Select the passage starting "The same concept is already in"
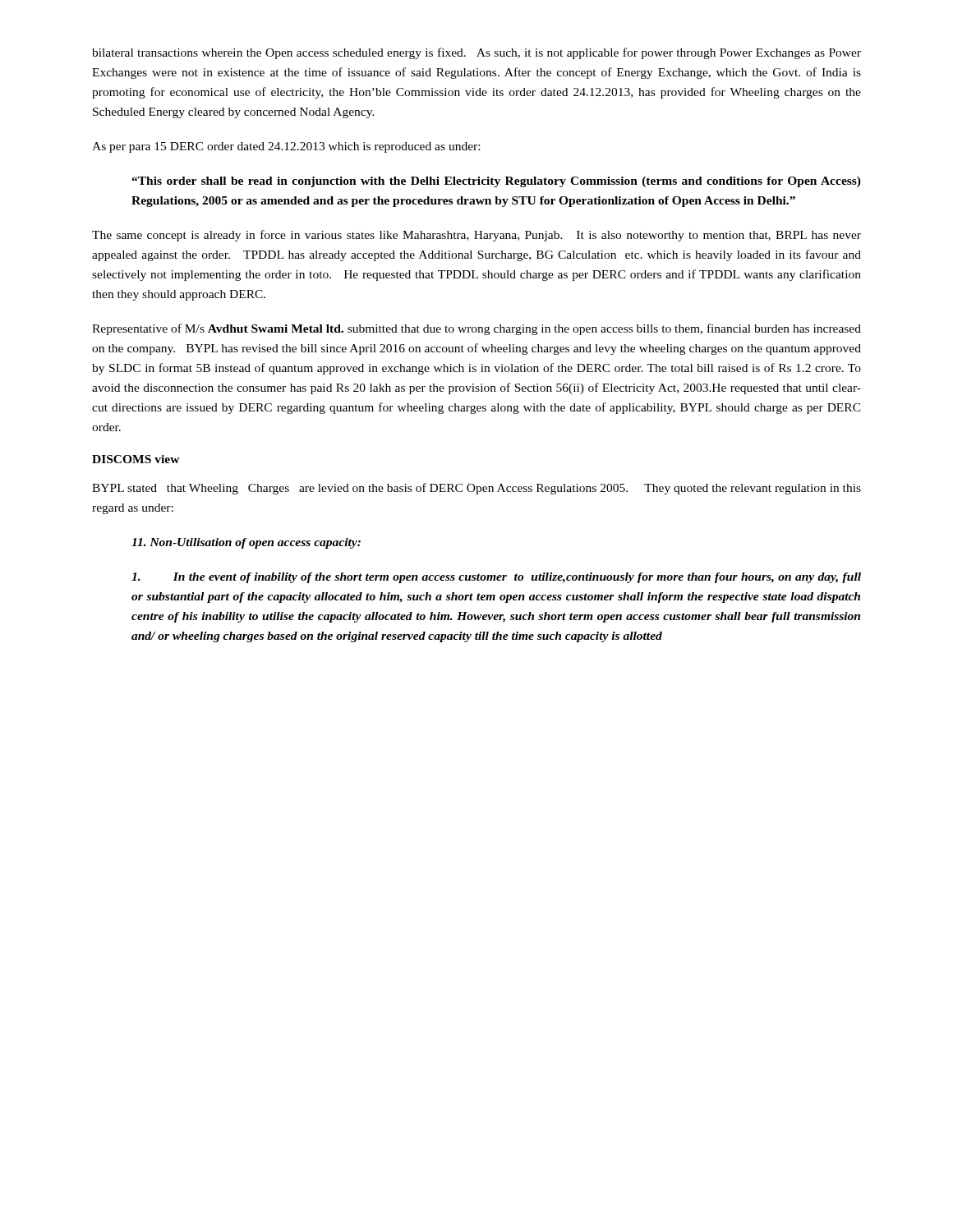Image resolution: width=953 pixels, height=1232 pixels. tap(476, 265)
